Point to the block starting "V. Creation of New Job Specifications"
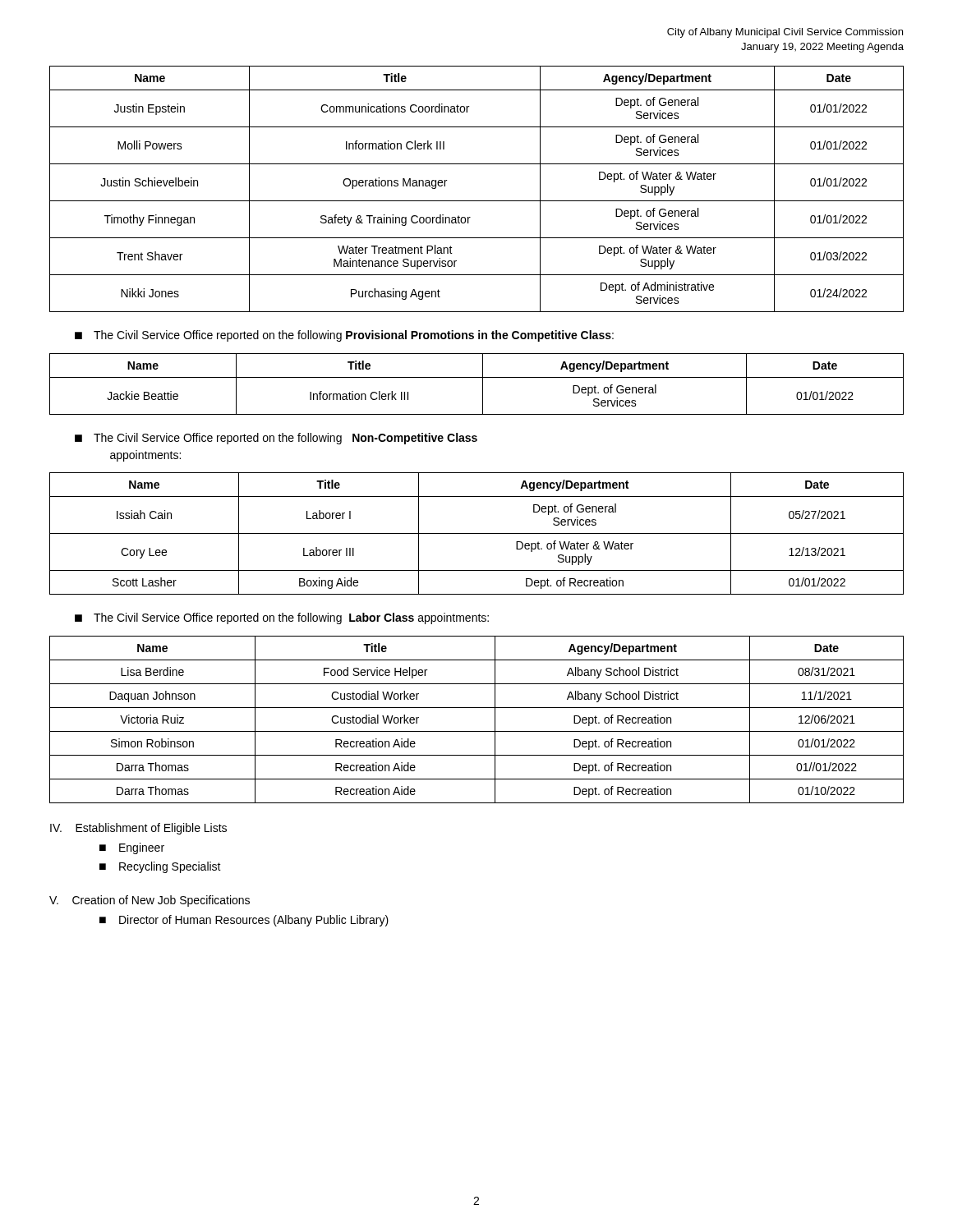Screen dimensions: 1232x953 coord(150,900)
